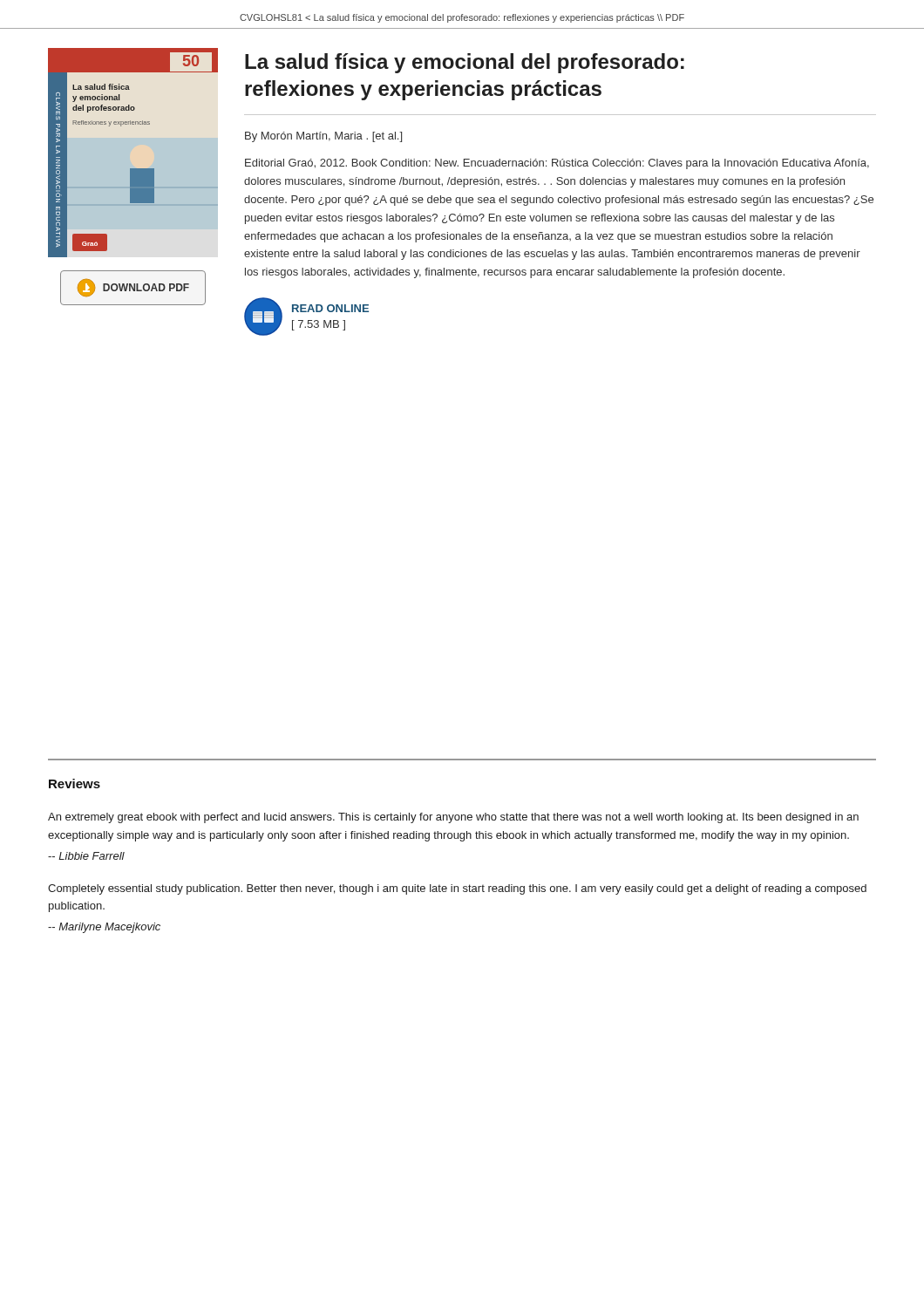Point to the element starting "Libbie Farrell"
Viewport: 924px width, 1308px height.
pyautogui.click(x=86, y=856)
